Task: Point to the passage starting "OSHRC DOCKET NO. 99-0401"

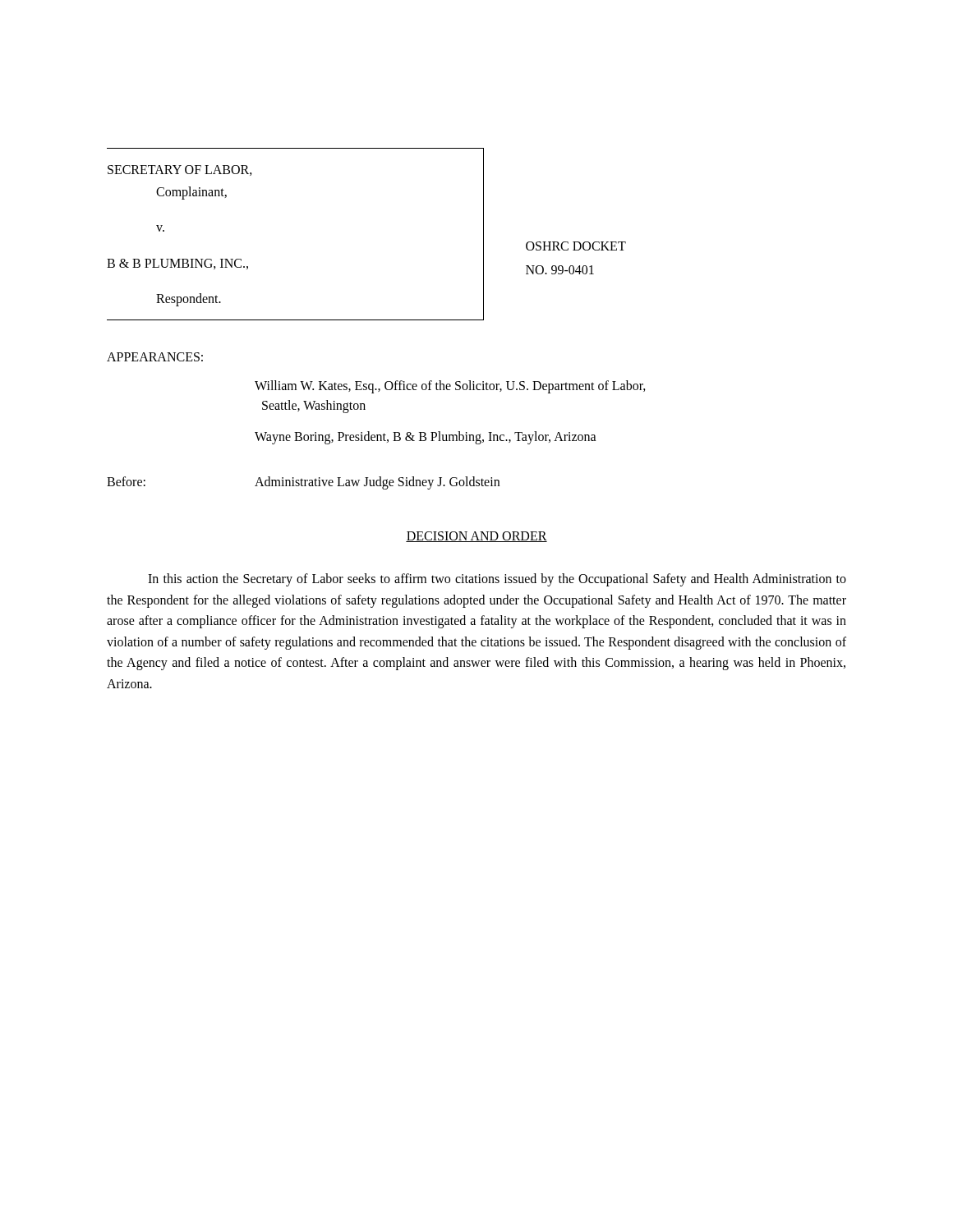Action: (x=576, y=246)
